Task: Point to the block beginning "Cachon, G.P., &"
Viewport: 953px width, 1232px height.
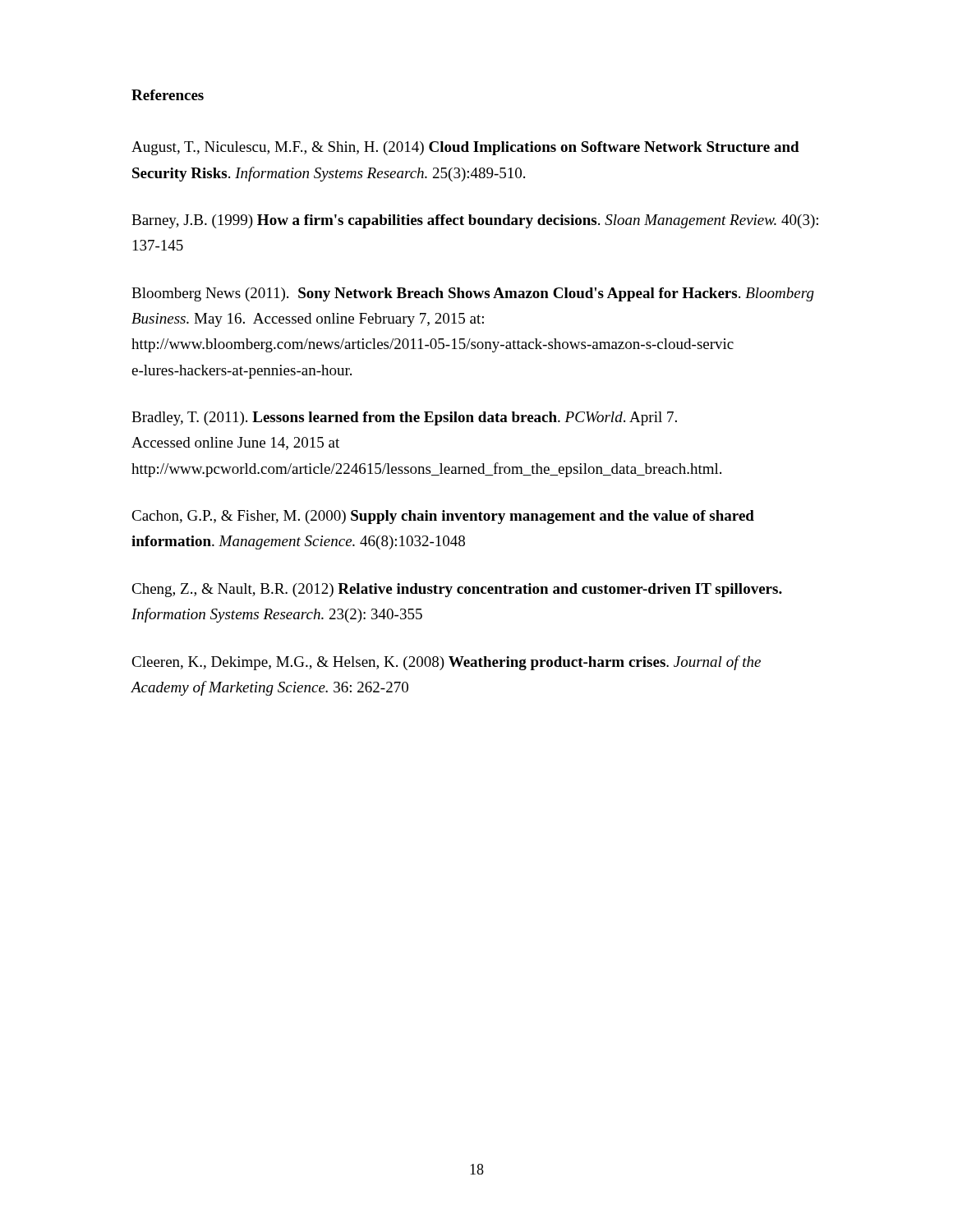Action: click(x=443, y=528)
